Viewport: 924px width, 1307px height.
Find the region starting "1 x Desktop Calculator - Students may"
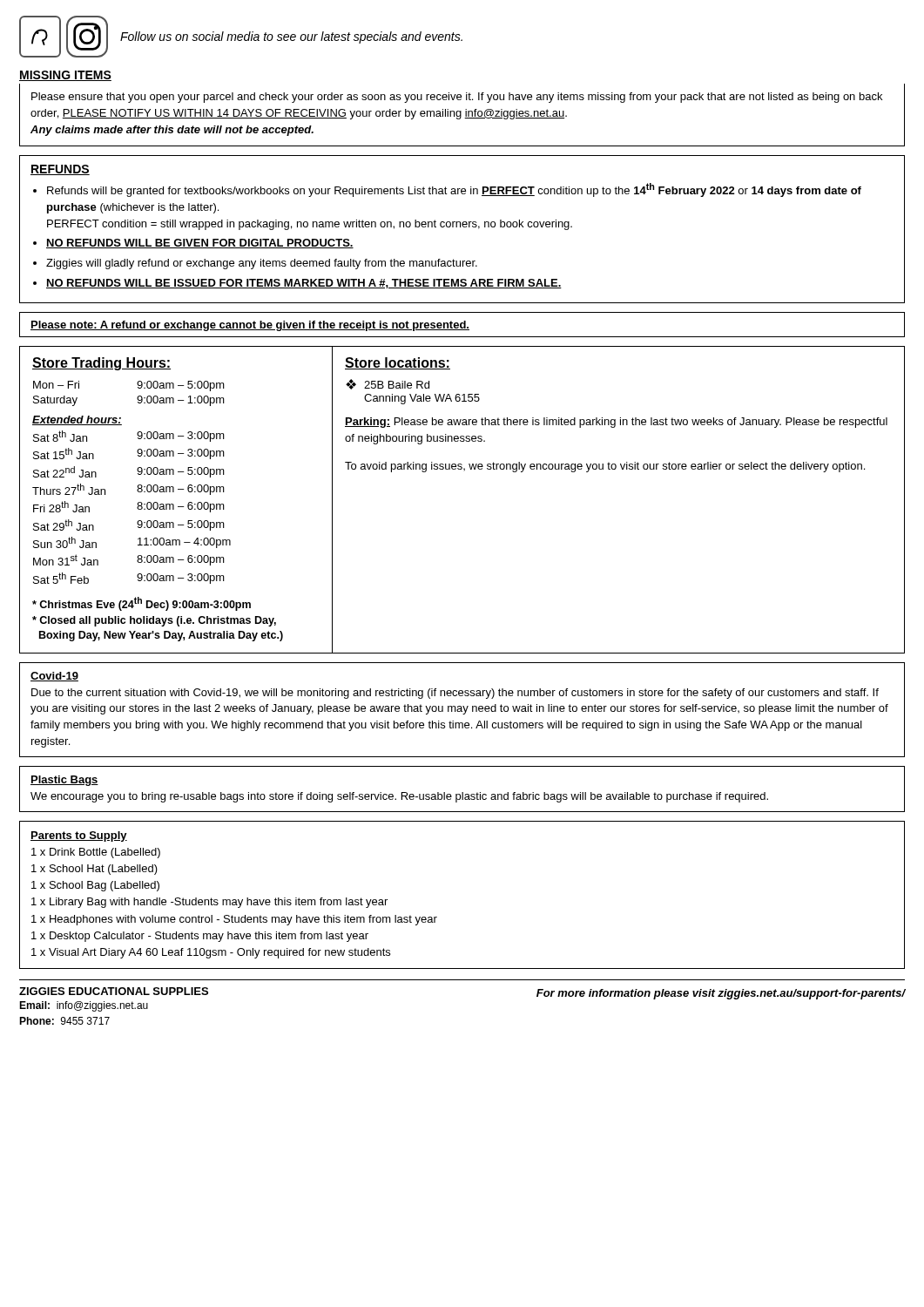[x=199, y=935]
